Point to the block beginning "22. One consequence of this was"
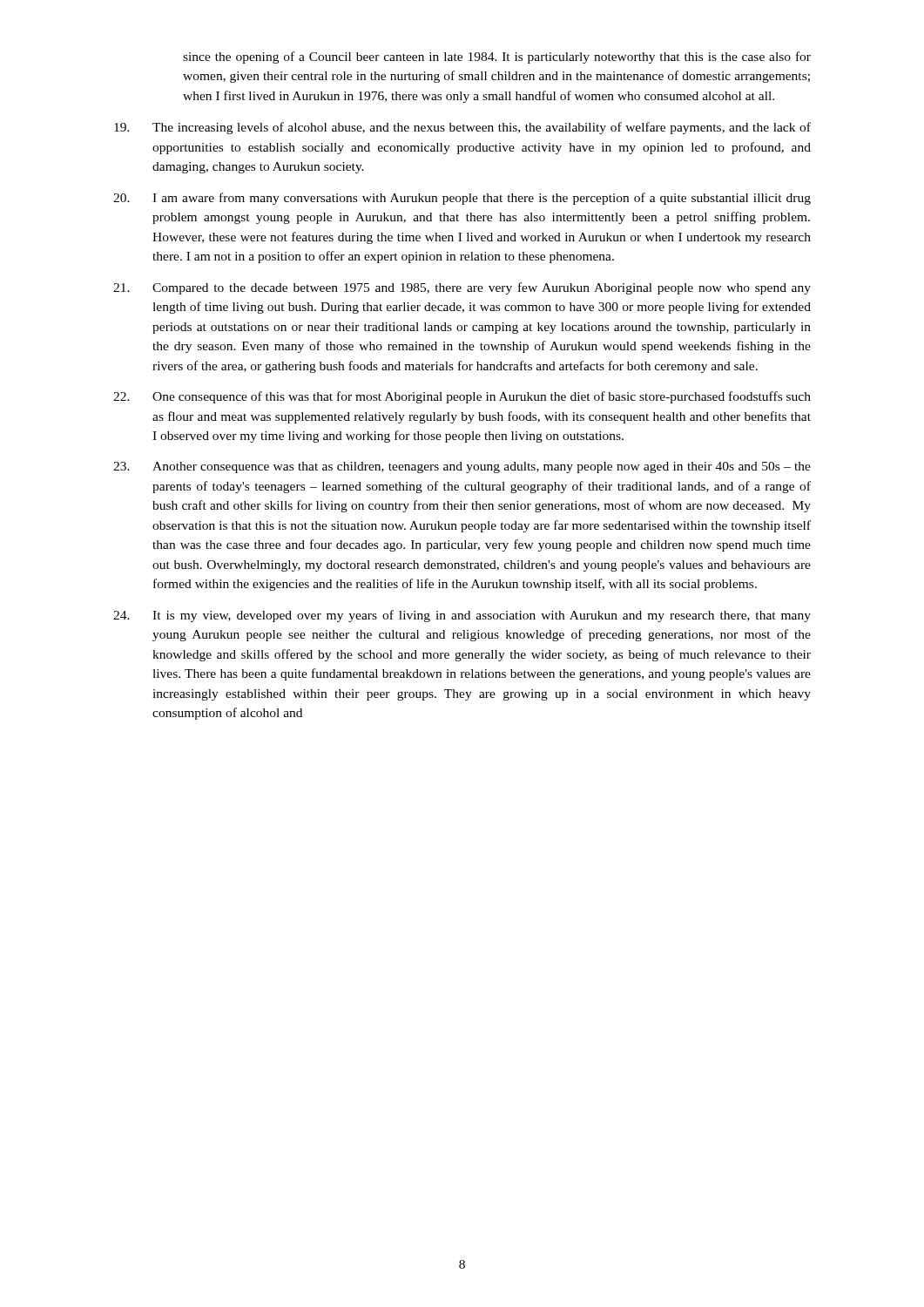 pos(462,416)
